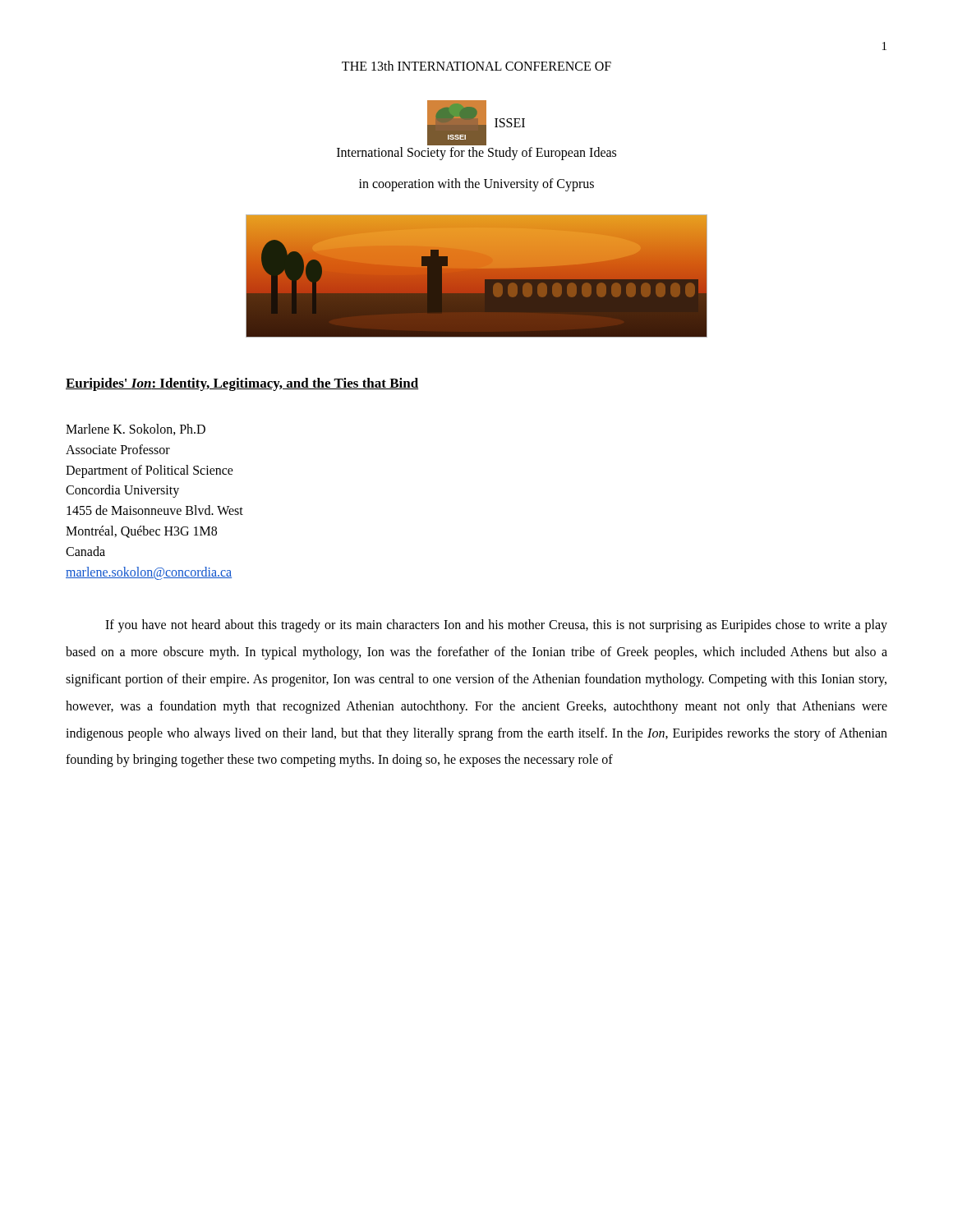
Task: Click on the photo
Action: coord(476,278)
